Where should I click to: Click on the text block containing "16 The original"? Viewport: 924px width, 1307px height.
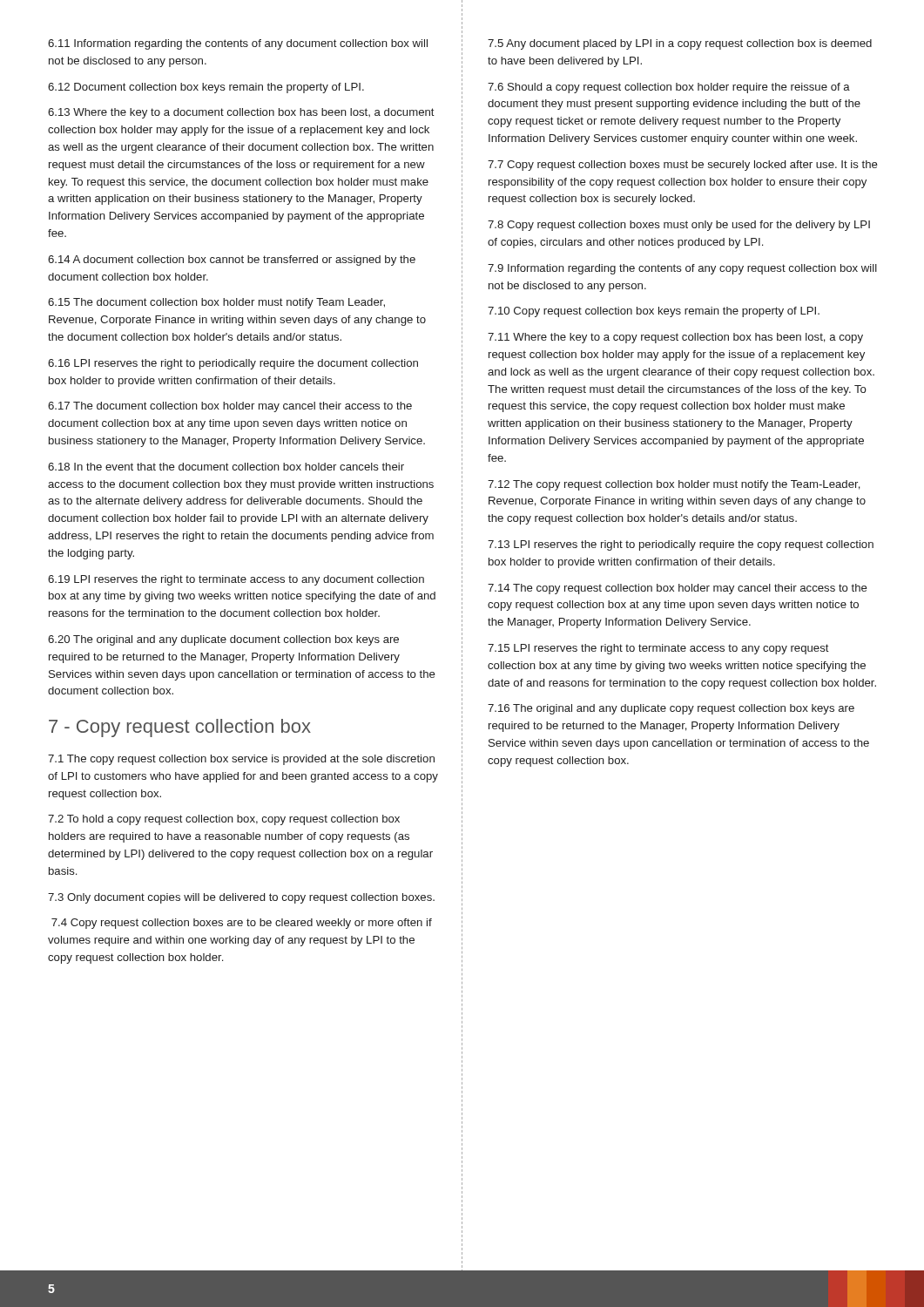pos(683,734)
